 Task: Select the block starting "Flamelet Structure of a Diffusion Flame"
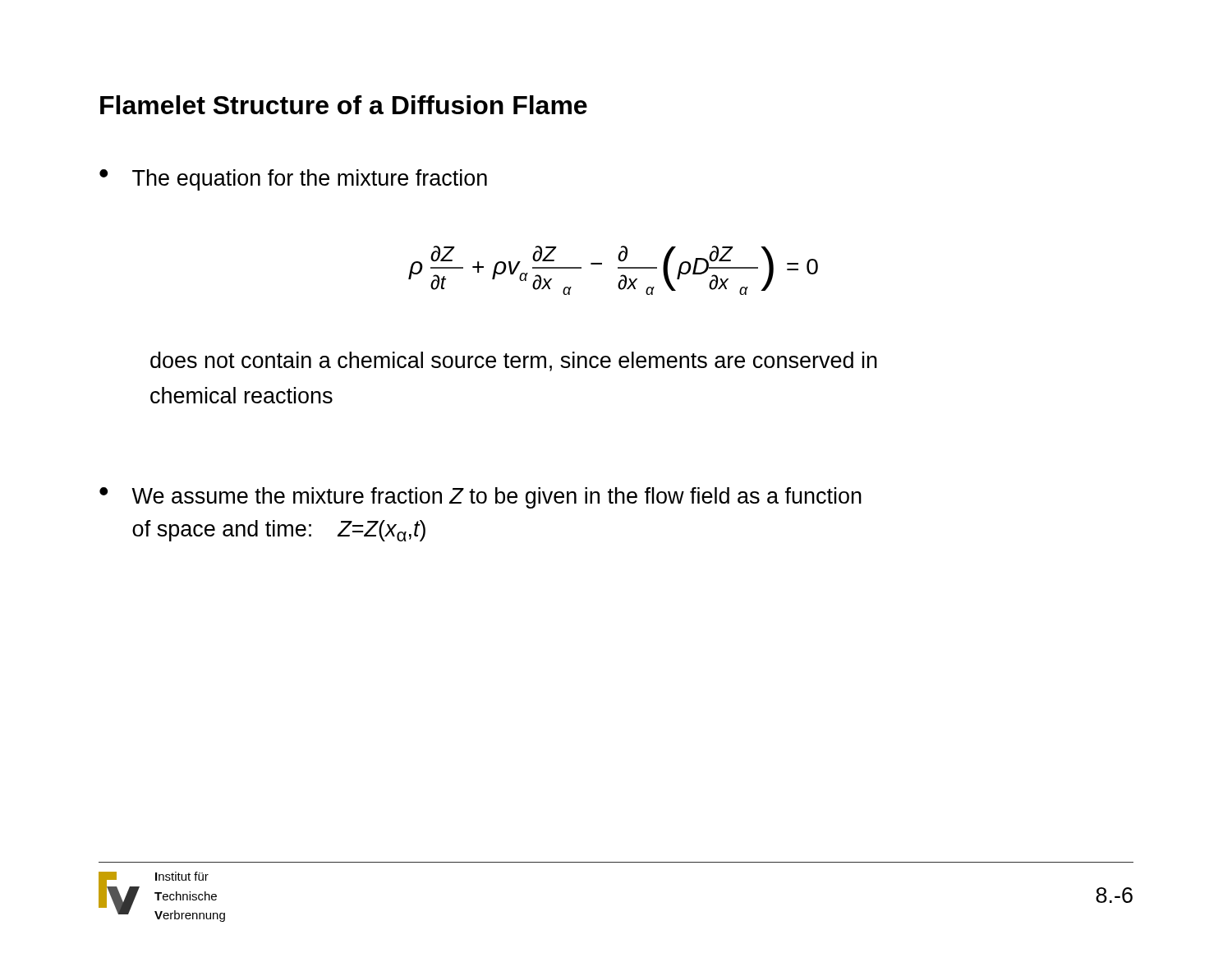pyautogui.click(x=343, y=105)
